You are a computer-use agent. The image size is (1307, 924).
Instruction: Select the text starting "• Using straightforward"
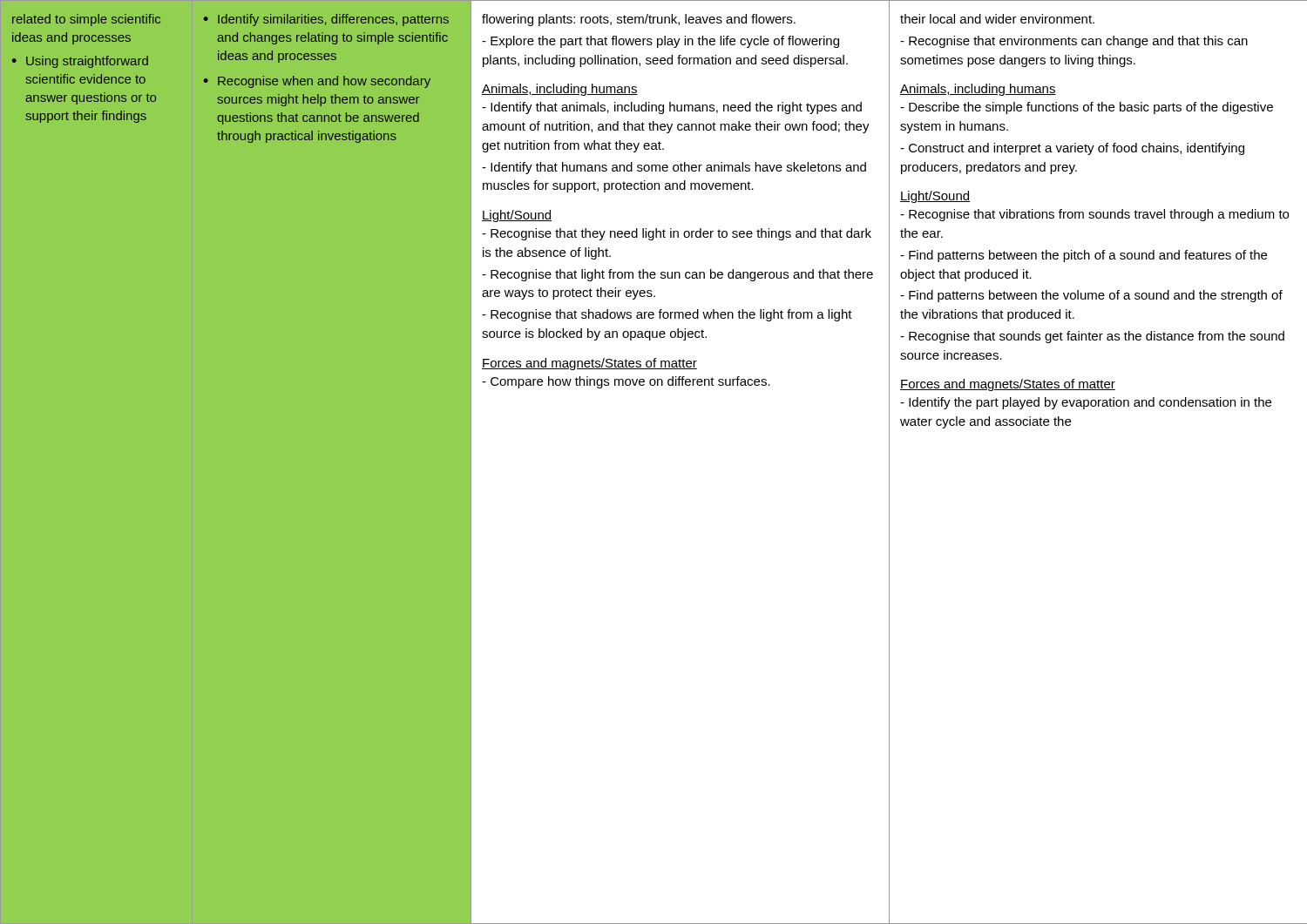(x=96, y=88)
